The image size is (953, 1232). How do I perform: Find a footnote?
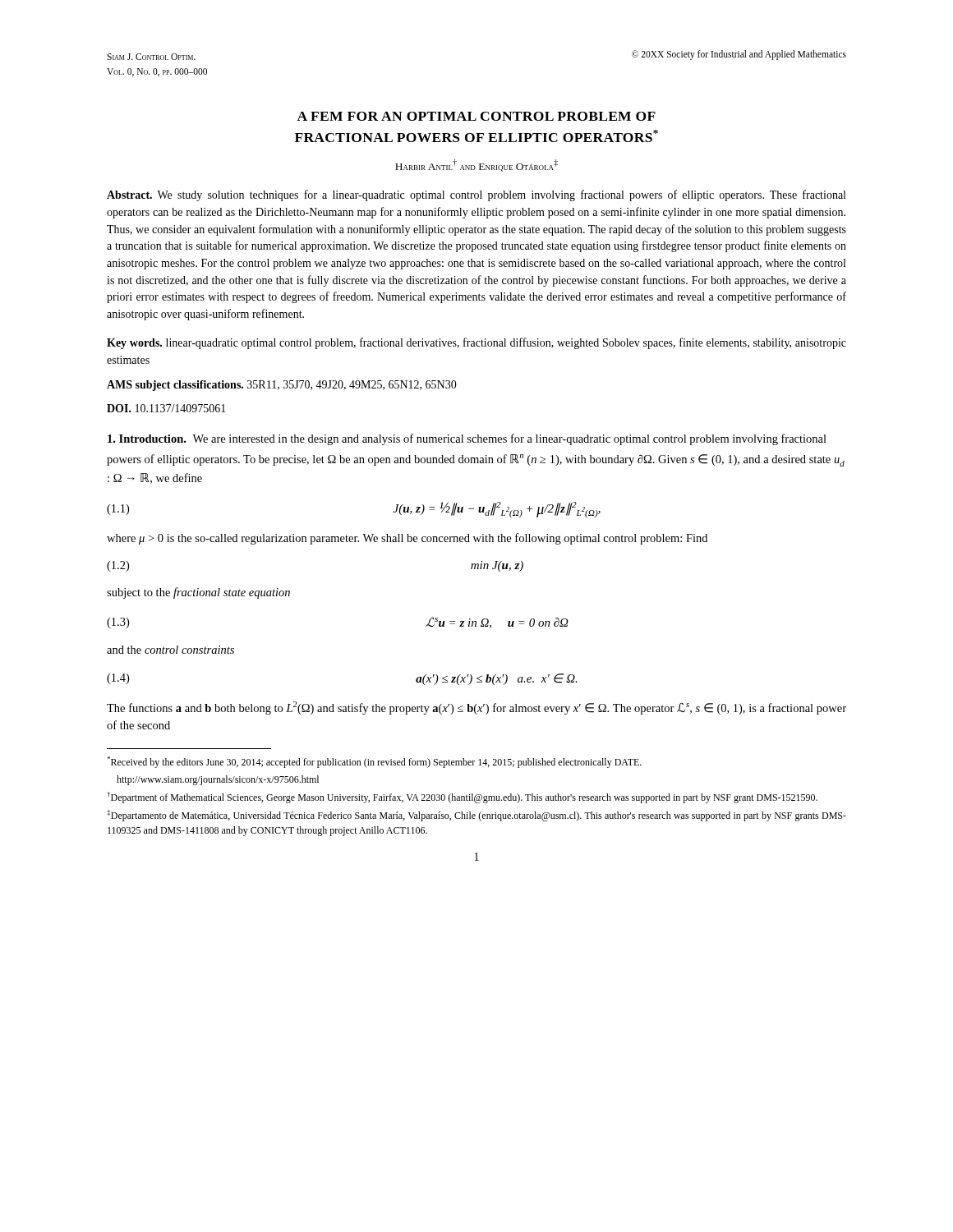pos(476,796)
